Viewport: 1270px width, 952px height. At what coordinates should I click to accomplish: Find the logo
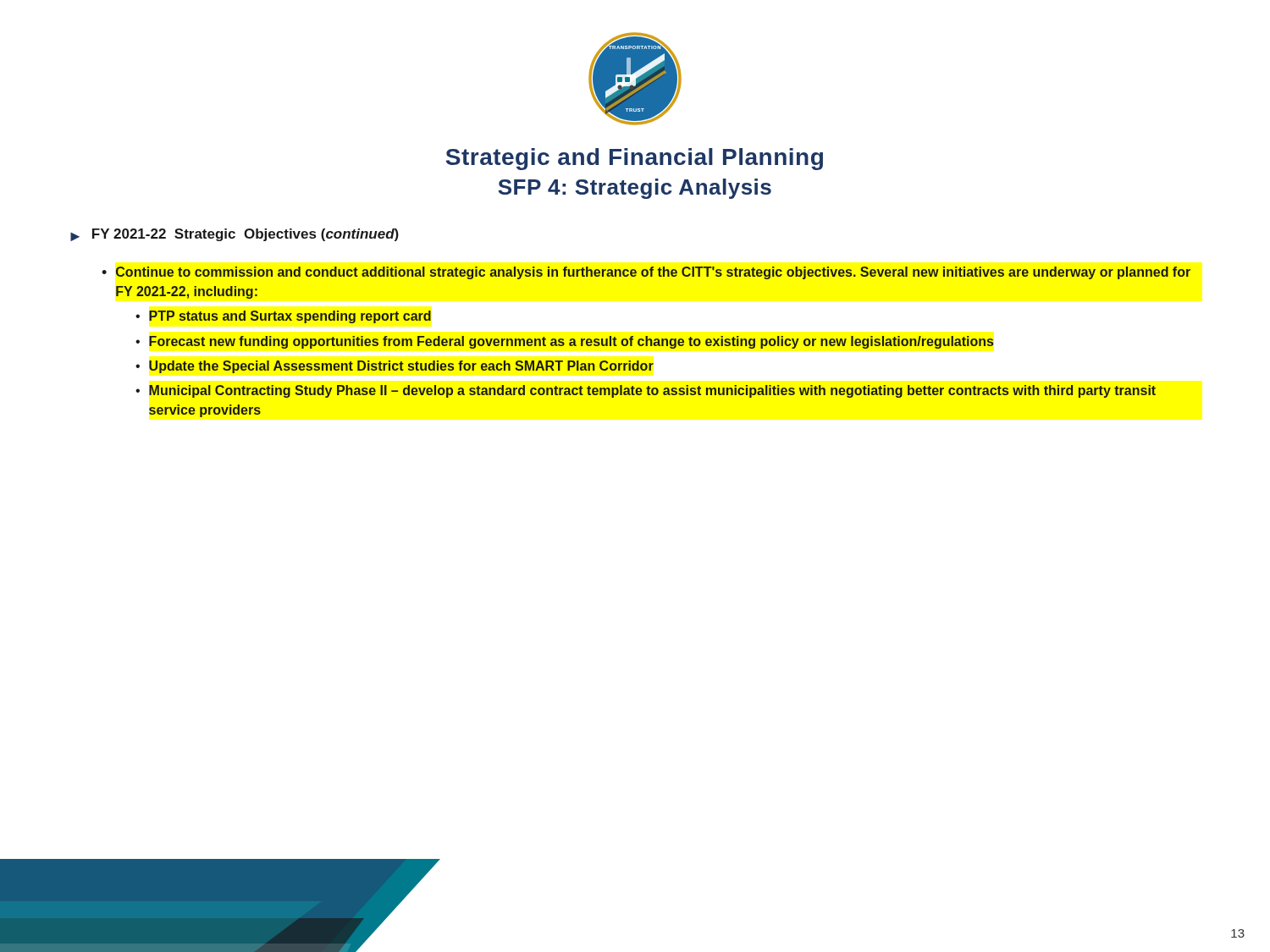[635, 80]
